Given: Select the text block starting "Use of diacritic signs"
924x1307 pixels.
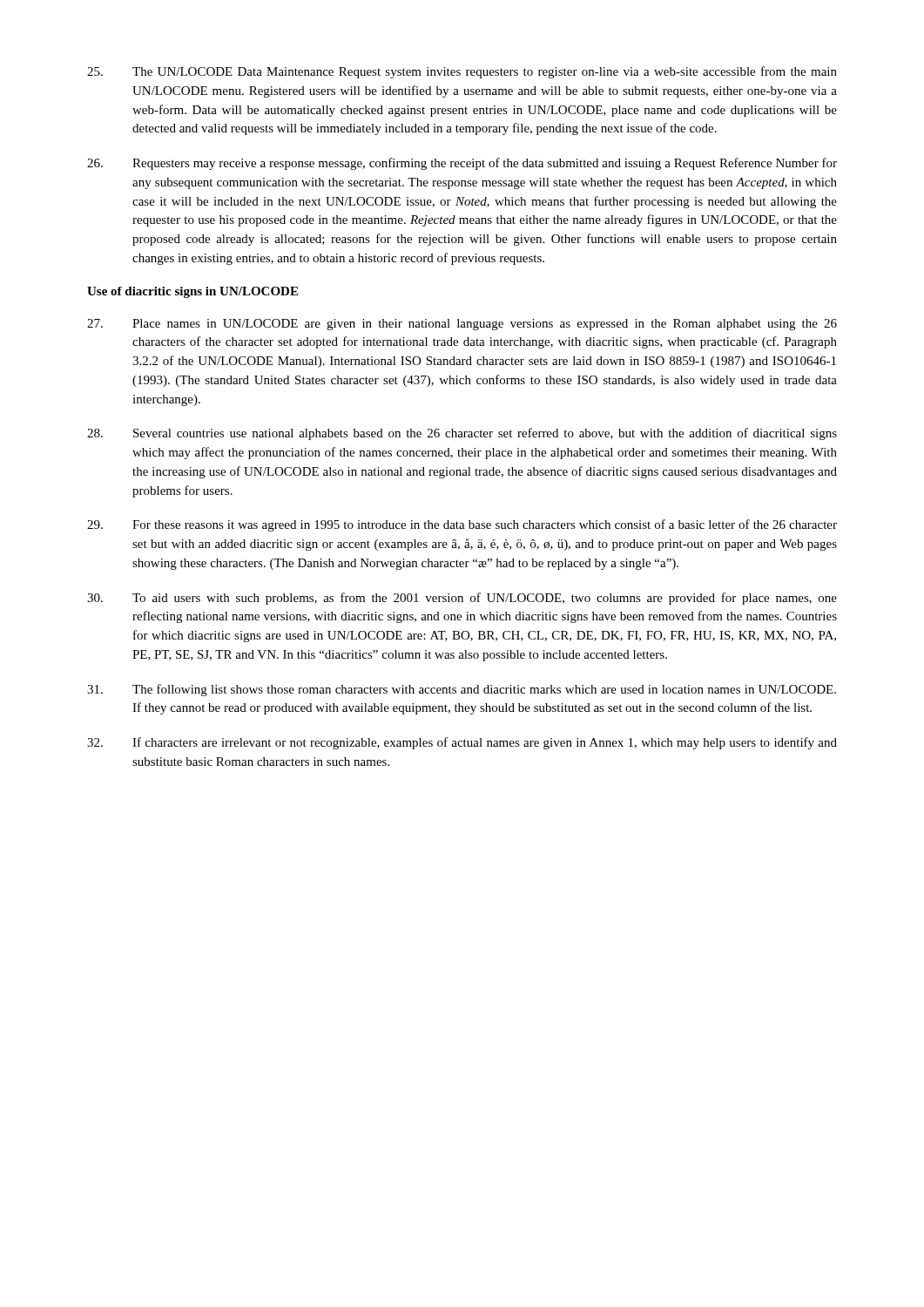Looking at the screenshot, I should 193,291.
